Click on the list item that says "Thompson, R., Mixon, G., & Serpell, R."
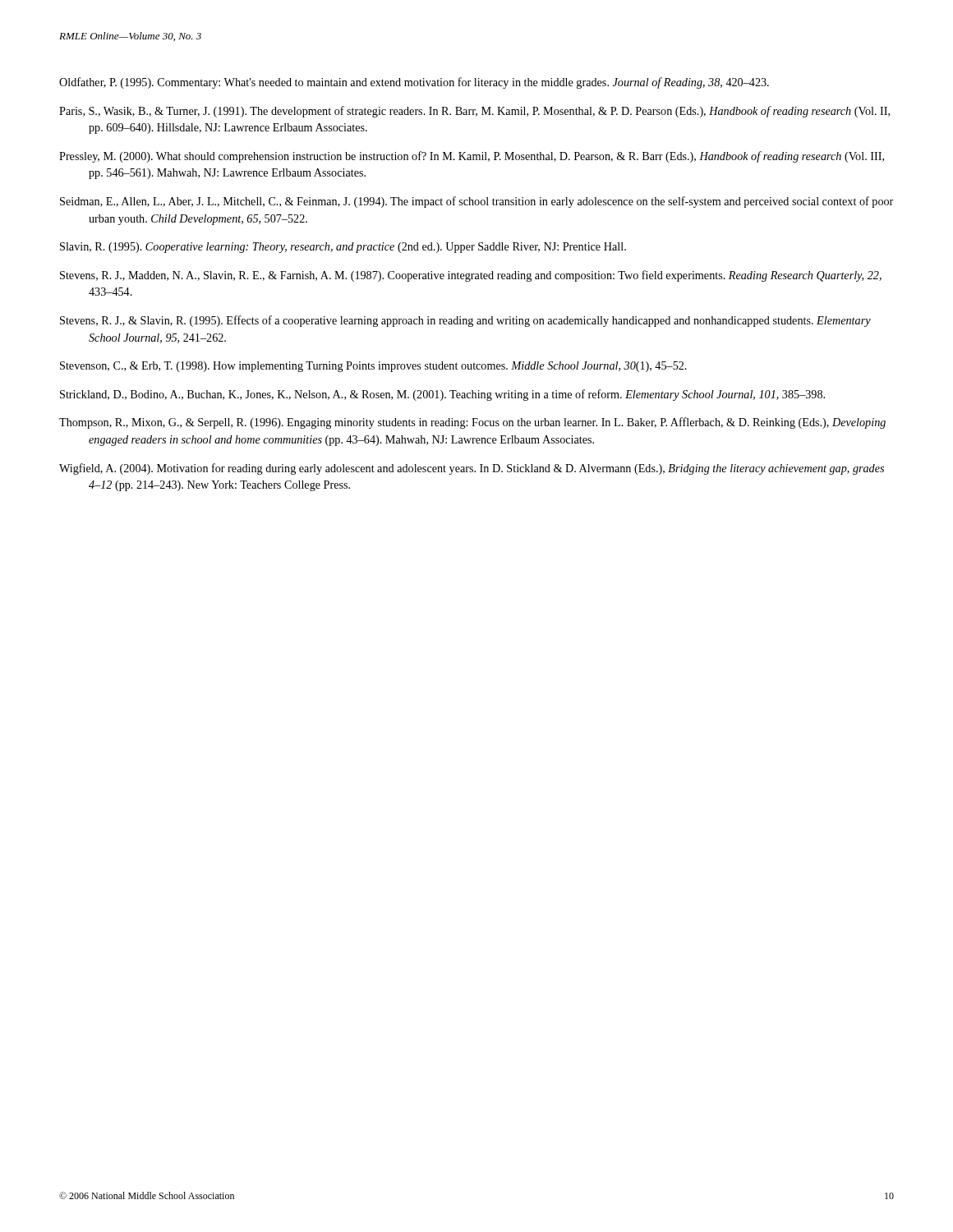The image size is (953, 1232). click(x=473, y=431)
